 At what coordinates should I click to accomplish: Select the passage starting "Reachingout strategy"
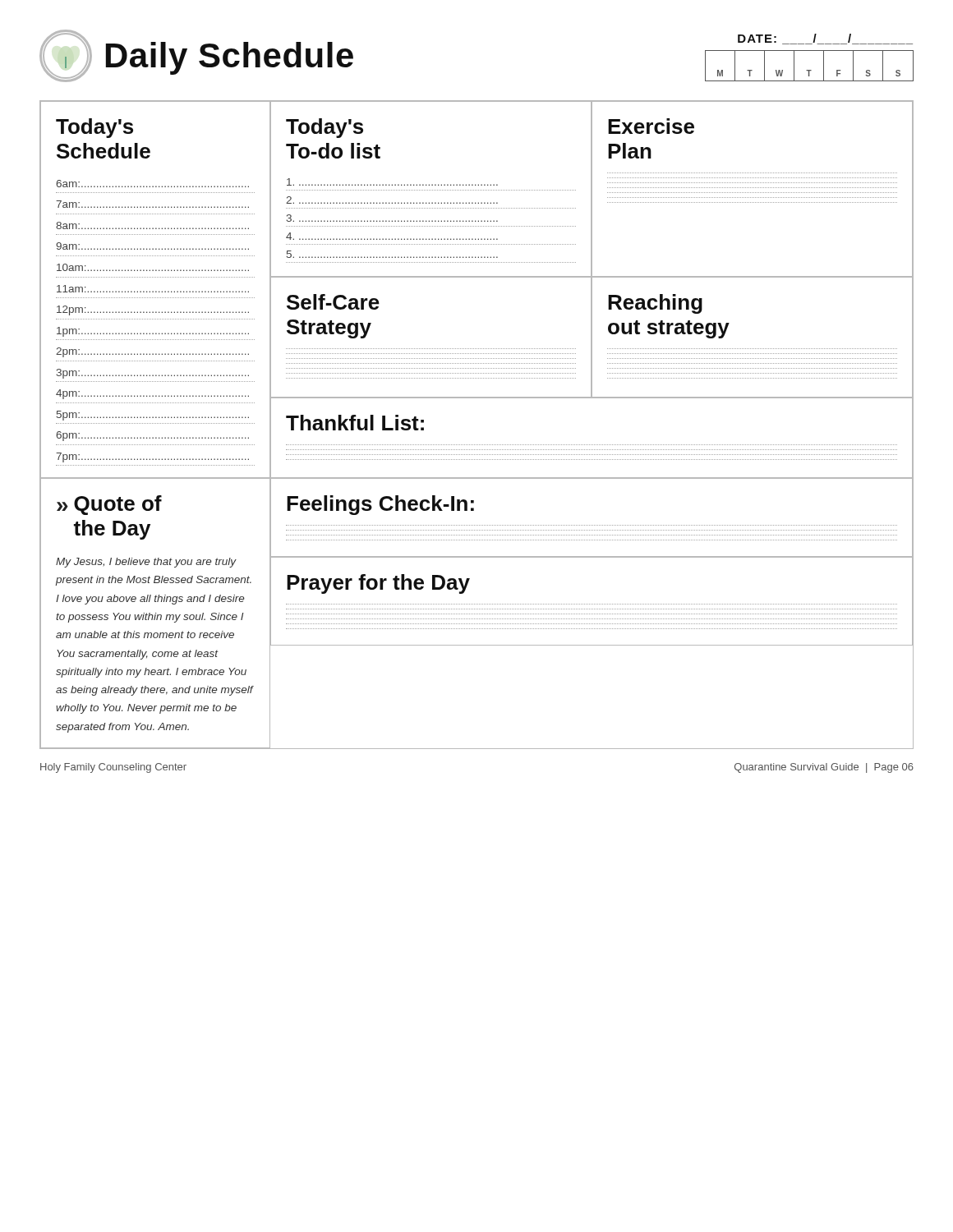(x=655, y=304)
